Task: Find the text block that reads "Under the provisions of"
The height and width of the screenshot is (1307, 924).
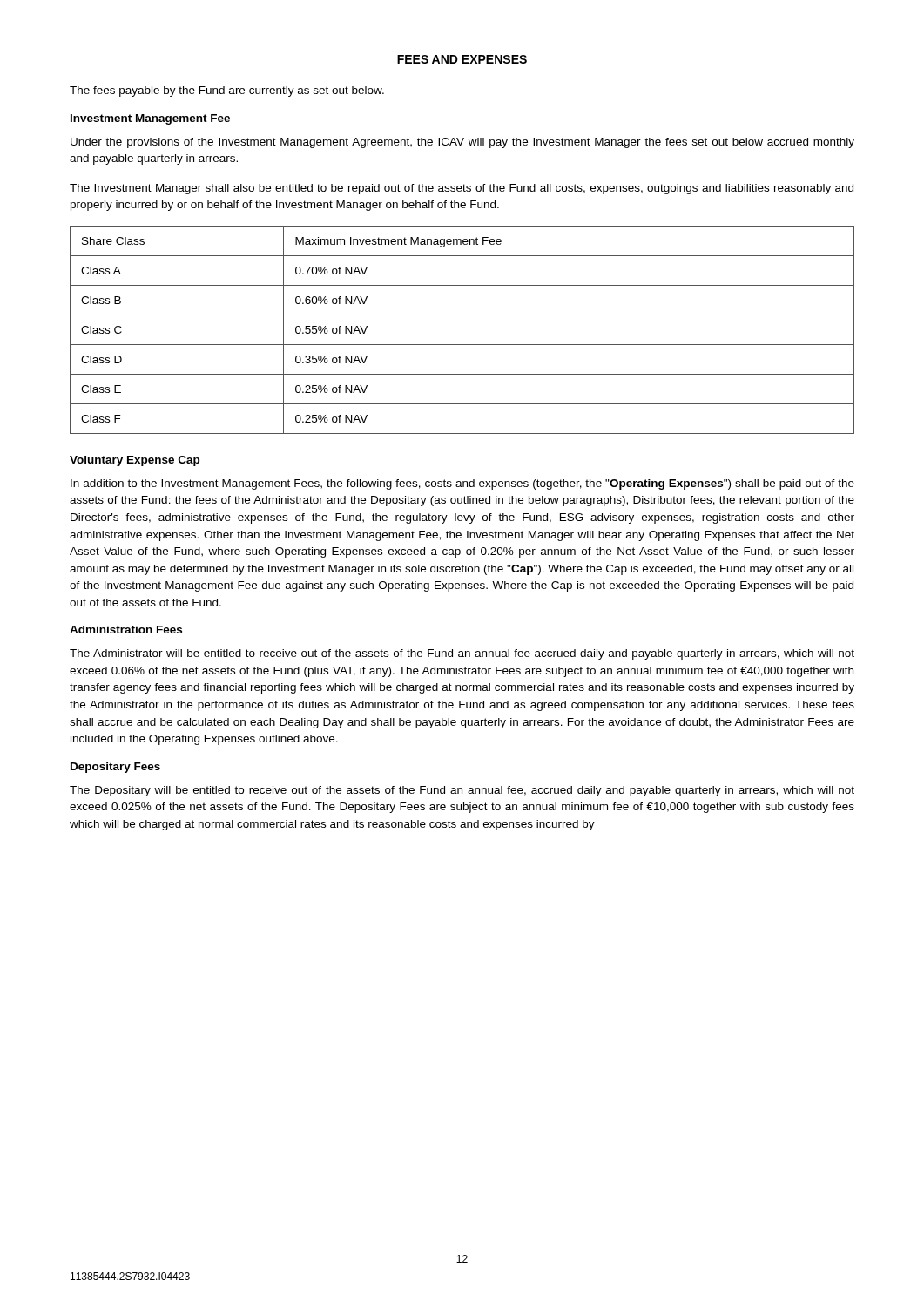Action: (462, 150)
